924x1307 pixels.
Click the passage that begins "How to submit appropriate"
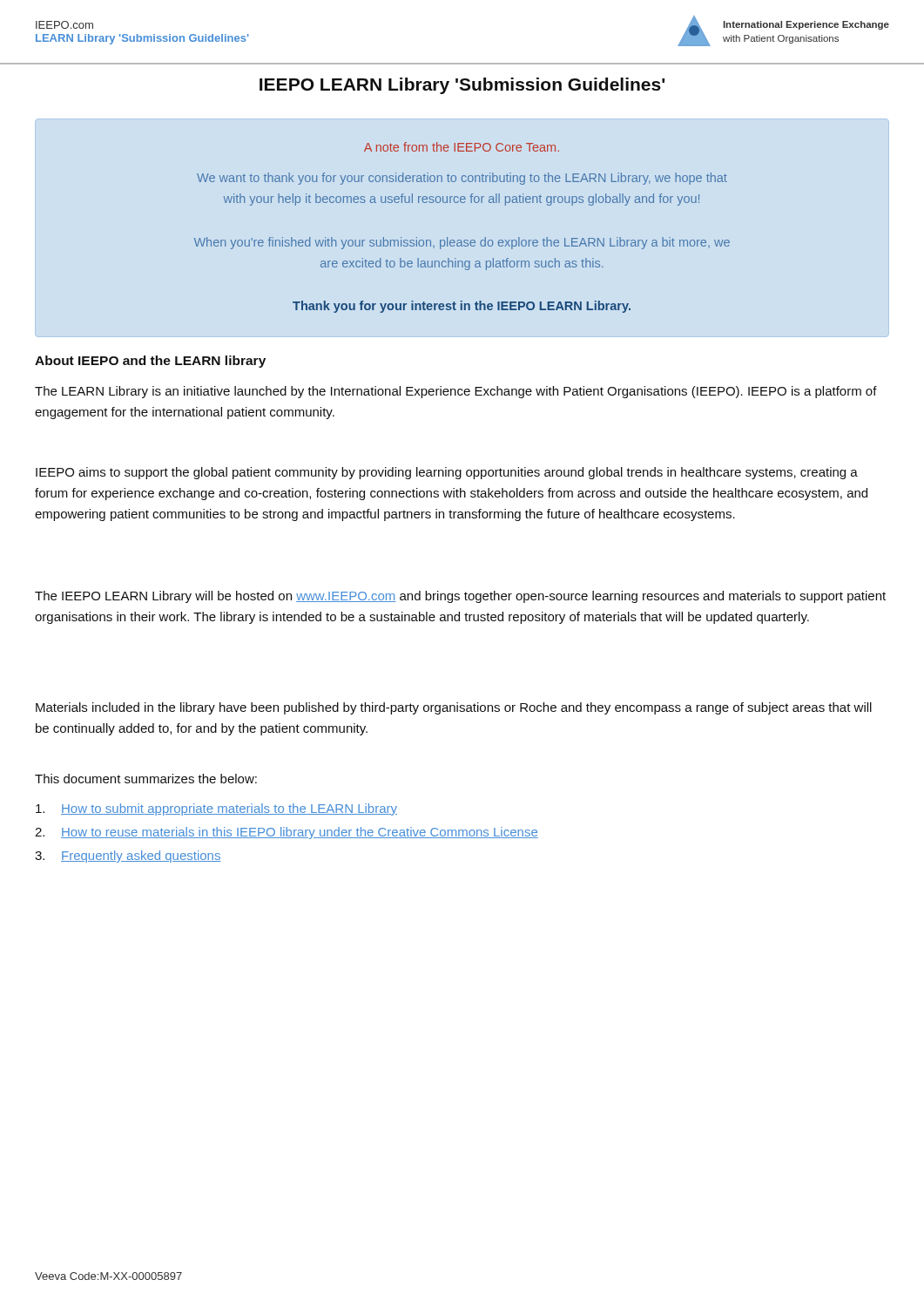pos(229,809)
